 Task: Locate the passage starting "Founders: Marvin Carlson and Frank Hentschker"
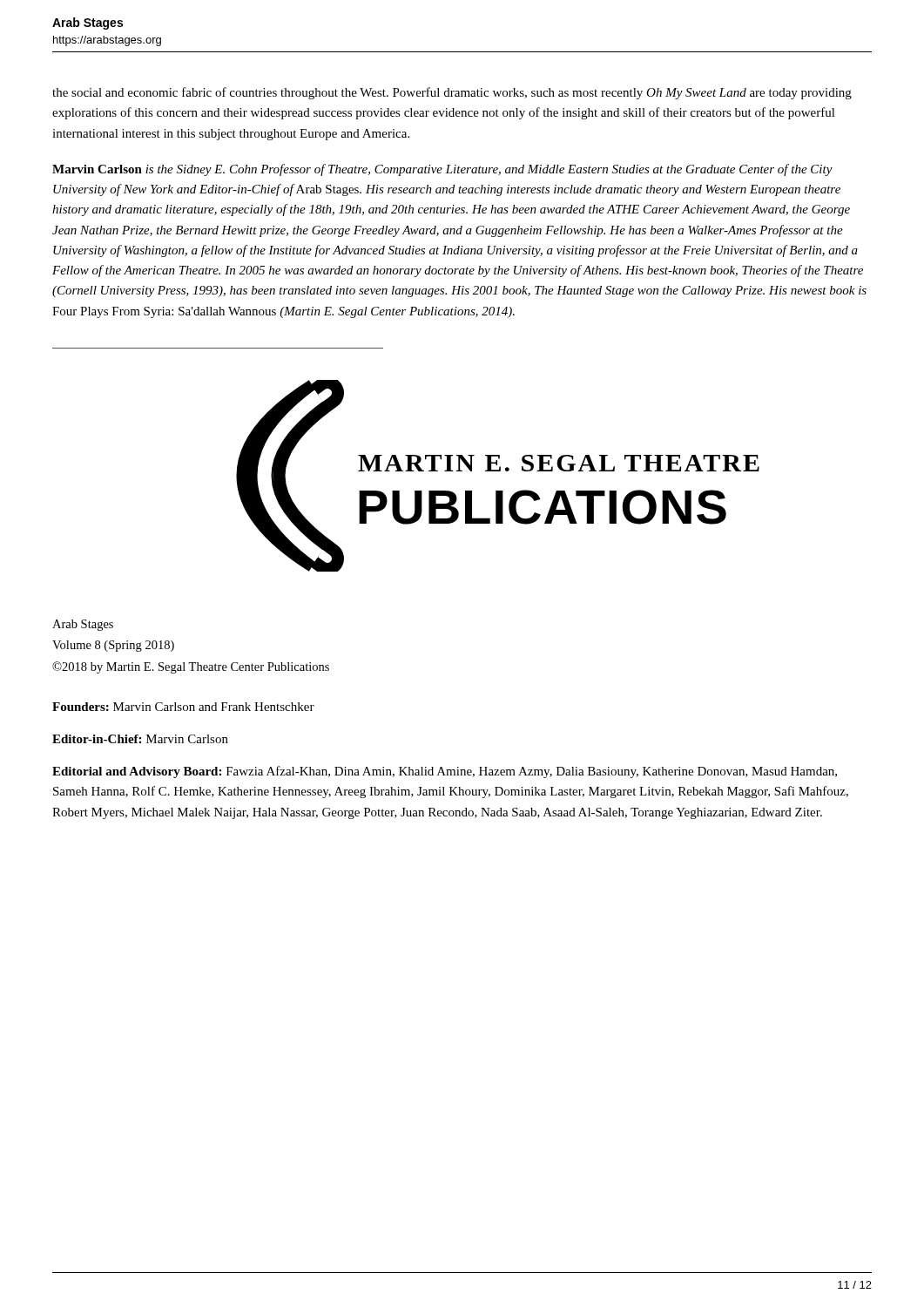tap(183, 706)
